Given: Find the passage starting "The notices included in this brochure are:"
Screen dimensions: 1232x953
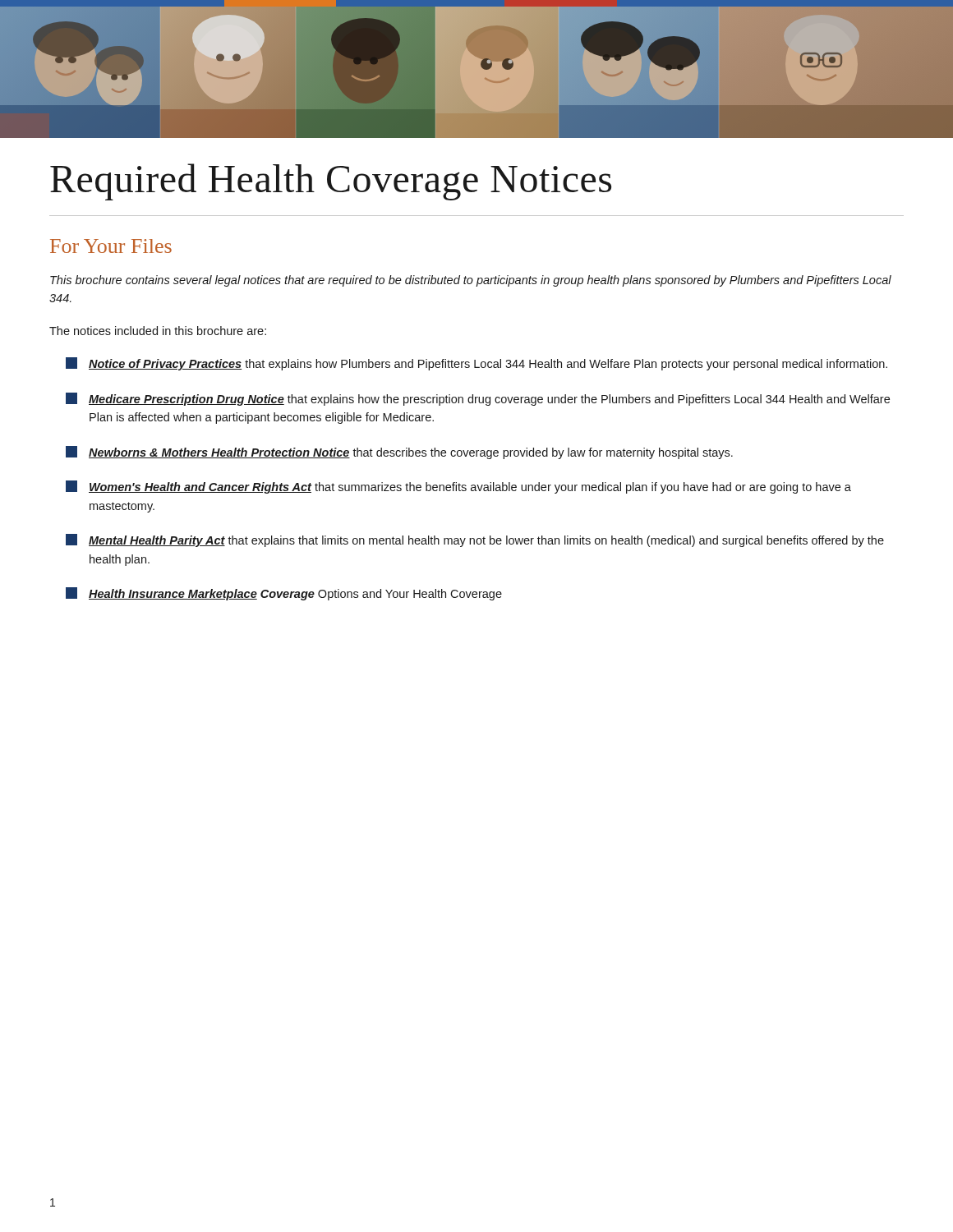Looking at the screenshot, I should click(x=158, y=331).
